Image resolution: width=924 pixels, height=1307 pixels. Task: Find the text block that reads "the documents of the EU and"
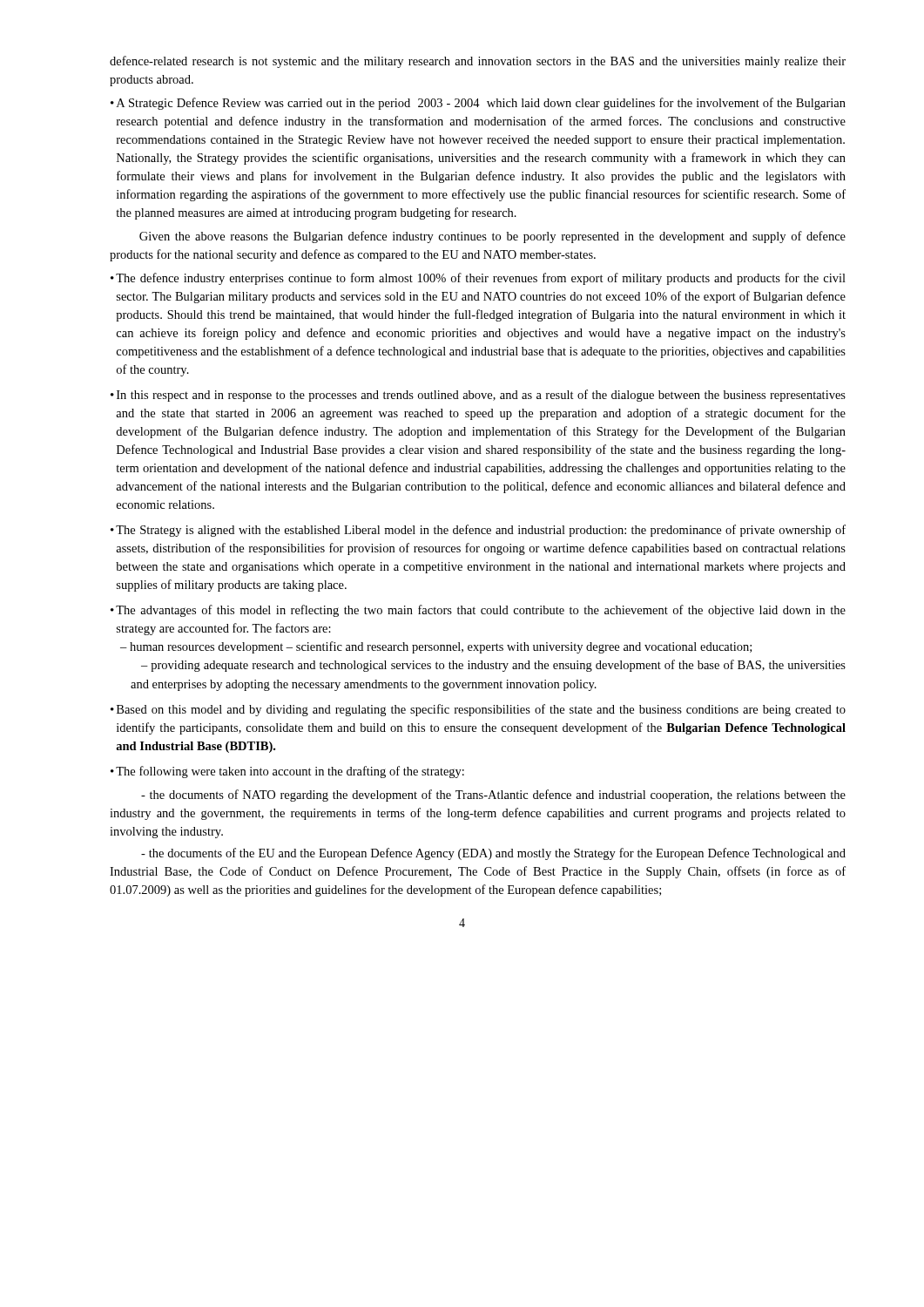478,872
